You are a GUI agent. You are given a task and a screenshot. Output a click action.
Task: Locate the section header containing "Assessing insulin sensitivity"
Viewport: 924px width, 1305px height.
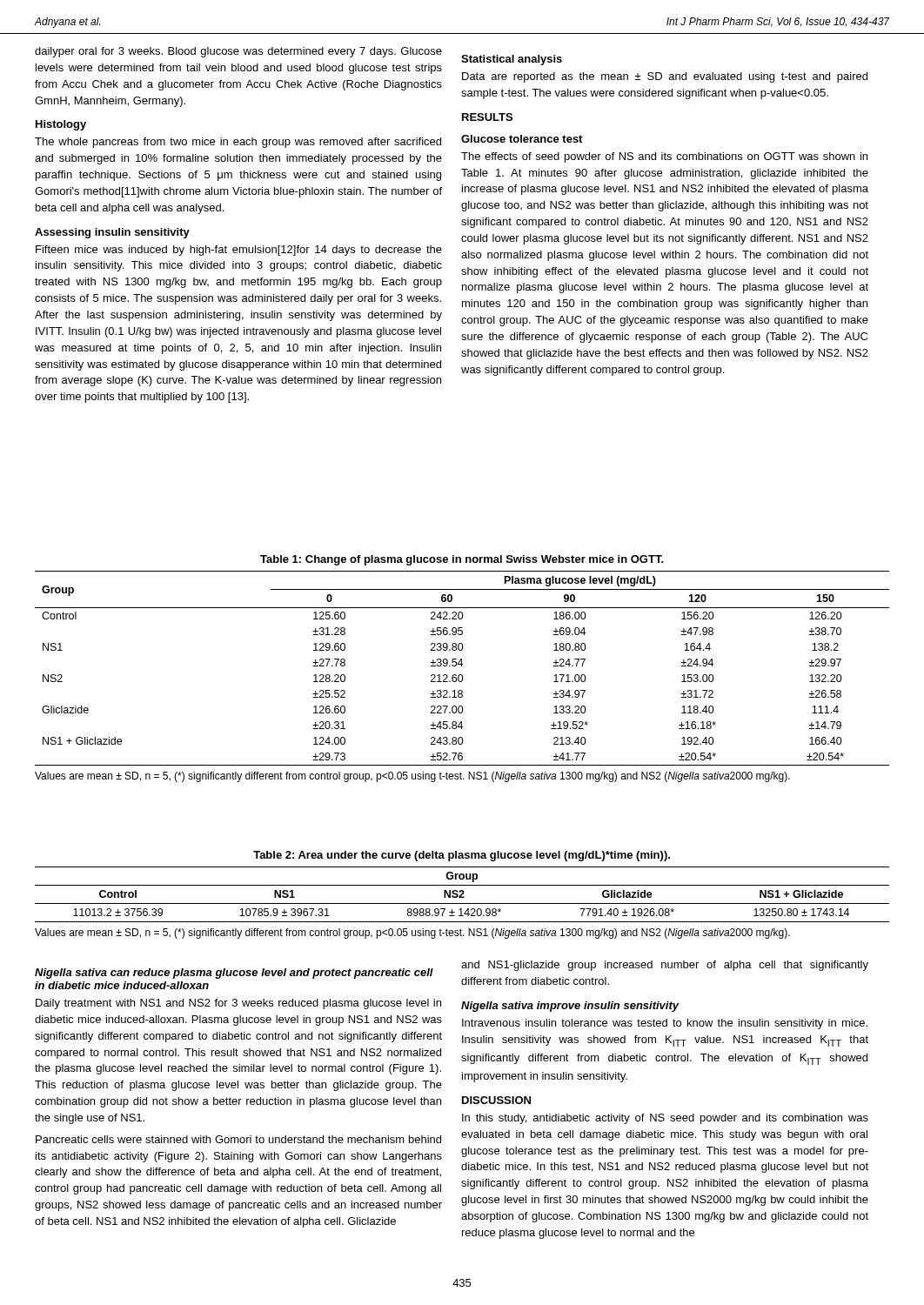[x=112, y=232]
